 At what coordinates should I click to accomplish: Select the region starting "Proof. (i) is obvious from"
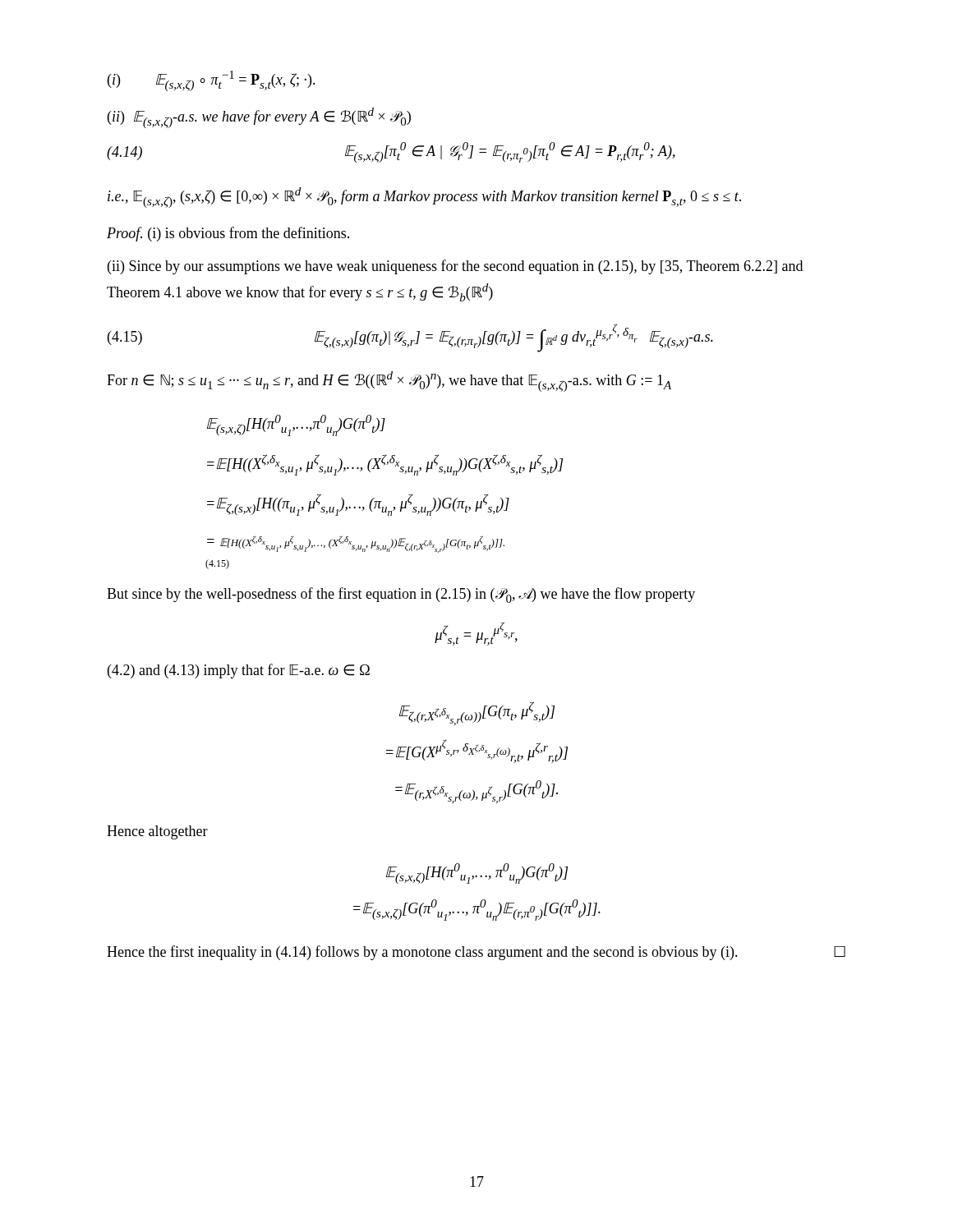click(229, 233)
